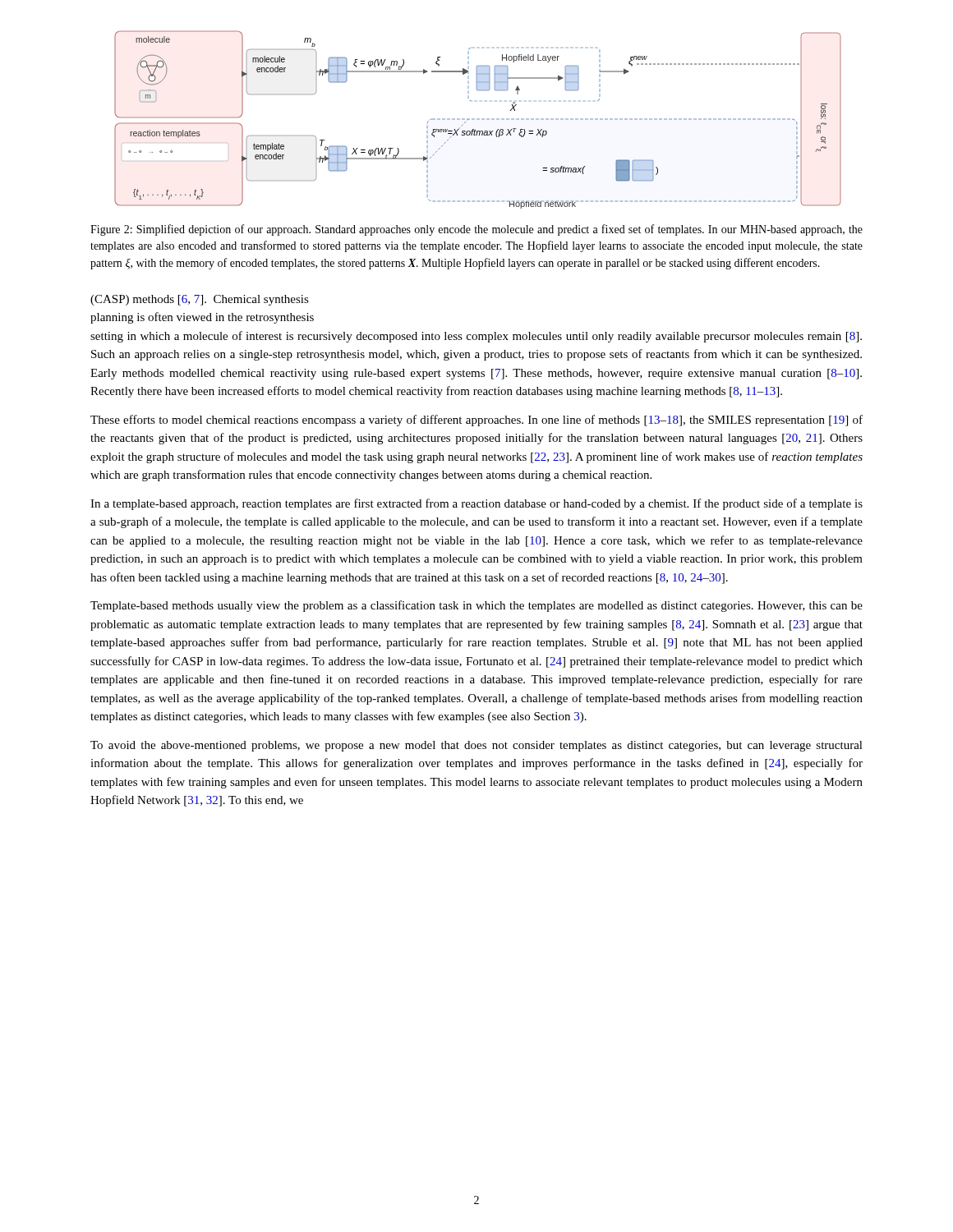Click on the text block containing "(CASP) methods [6, 7]. Chemical synthesis planning is"

476,345
